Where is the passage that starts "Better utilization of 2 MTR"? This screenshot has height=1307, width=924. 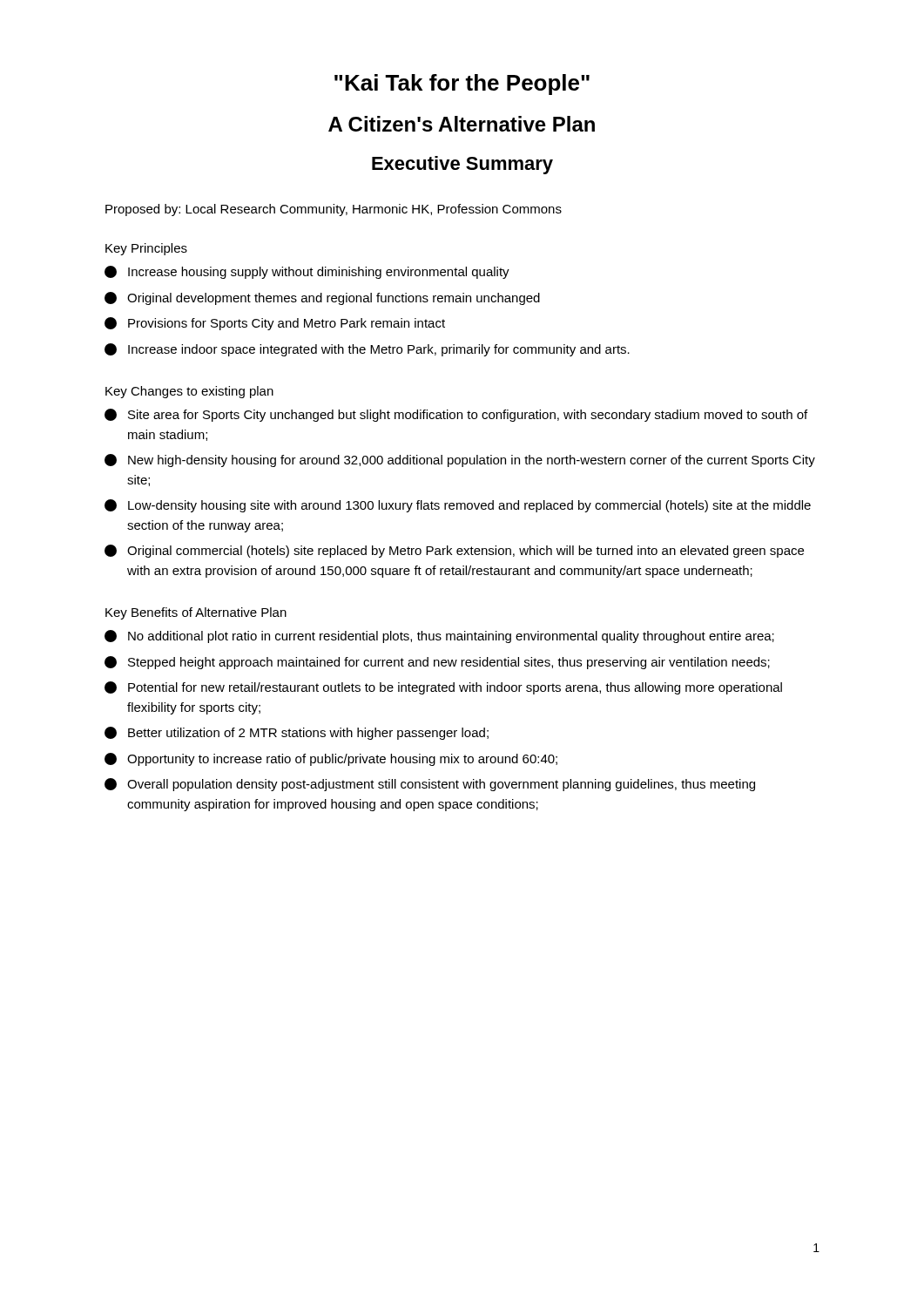pos(462,733)
